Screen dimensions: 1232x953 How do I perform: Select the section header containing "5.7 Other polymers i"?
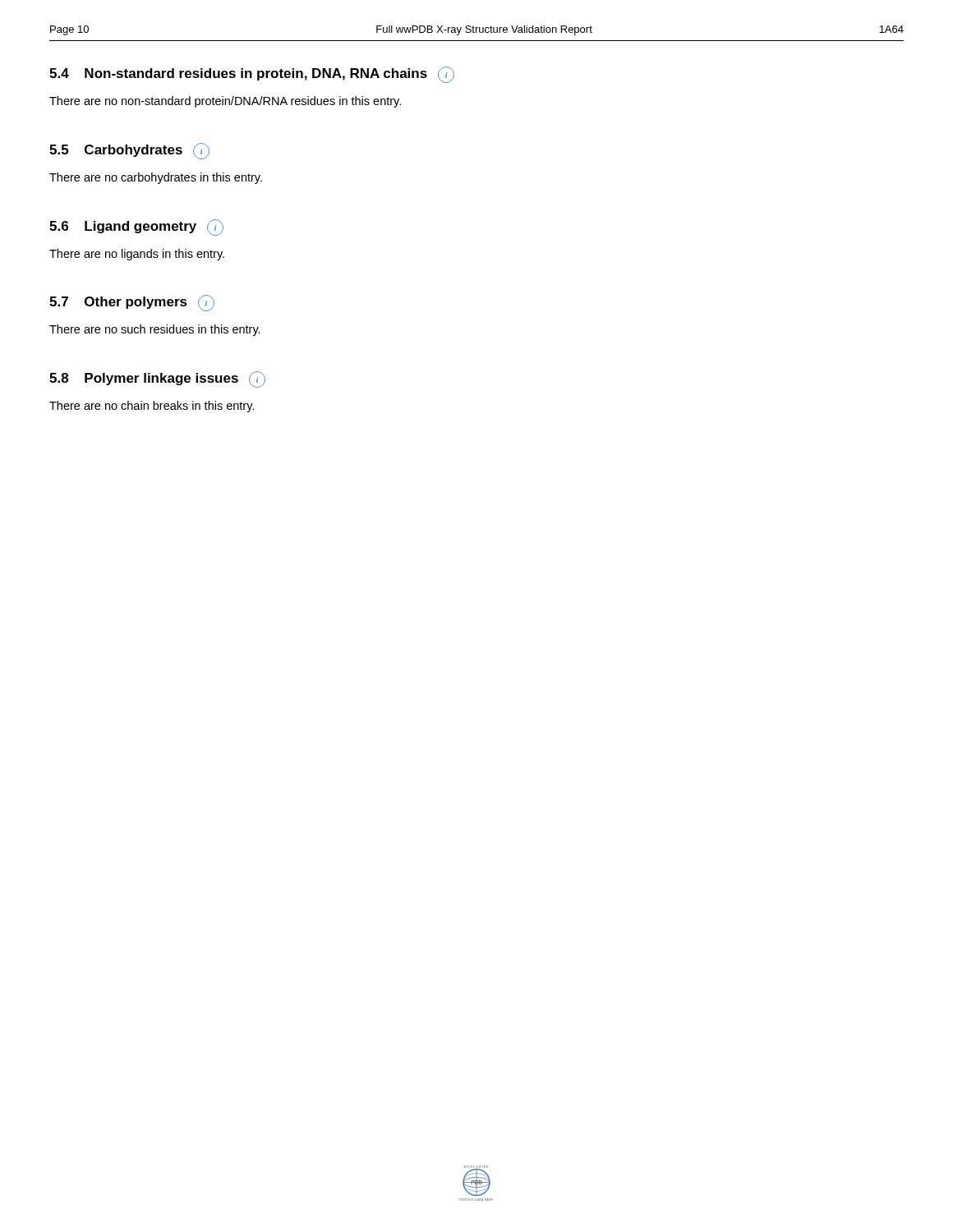[x=132, y=303]
